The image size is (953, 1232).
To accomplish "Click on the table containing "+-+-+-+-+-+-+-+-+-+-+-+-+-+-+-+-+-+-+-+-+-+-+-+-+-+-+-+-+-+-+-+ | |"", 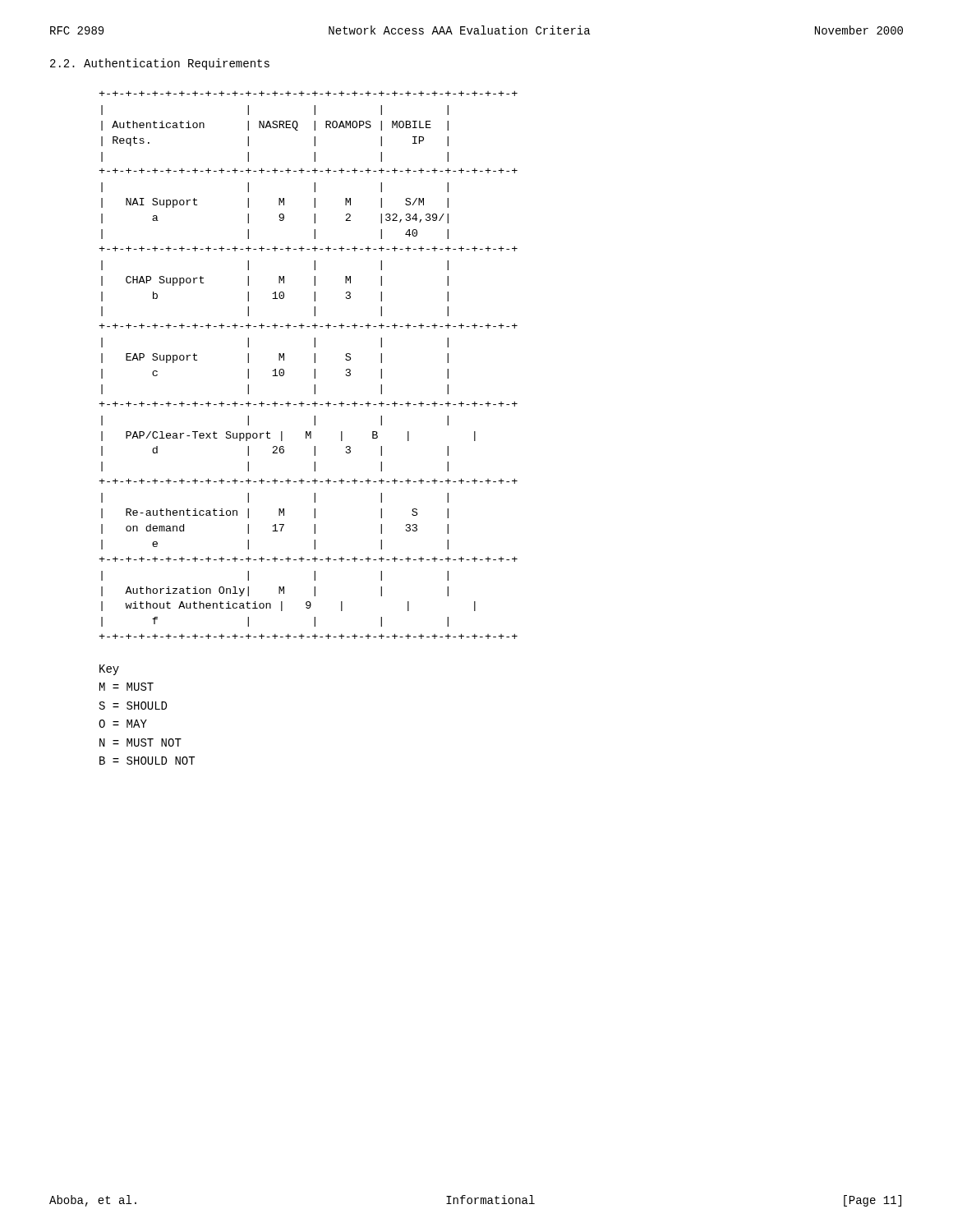I will (501, 366).
